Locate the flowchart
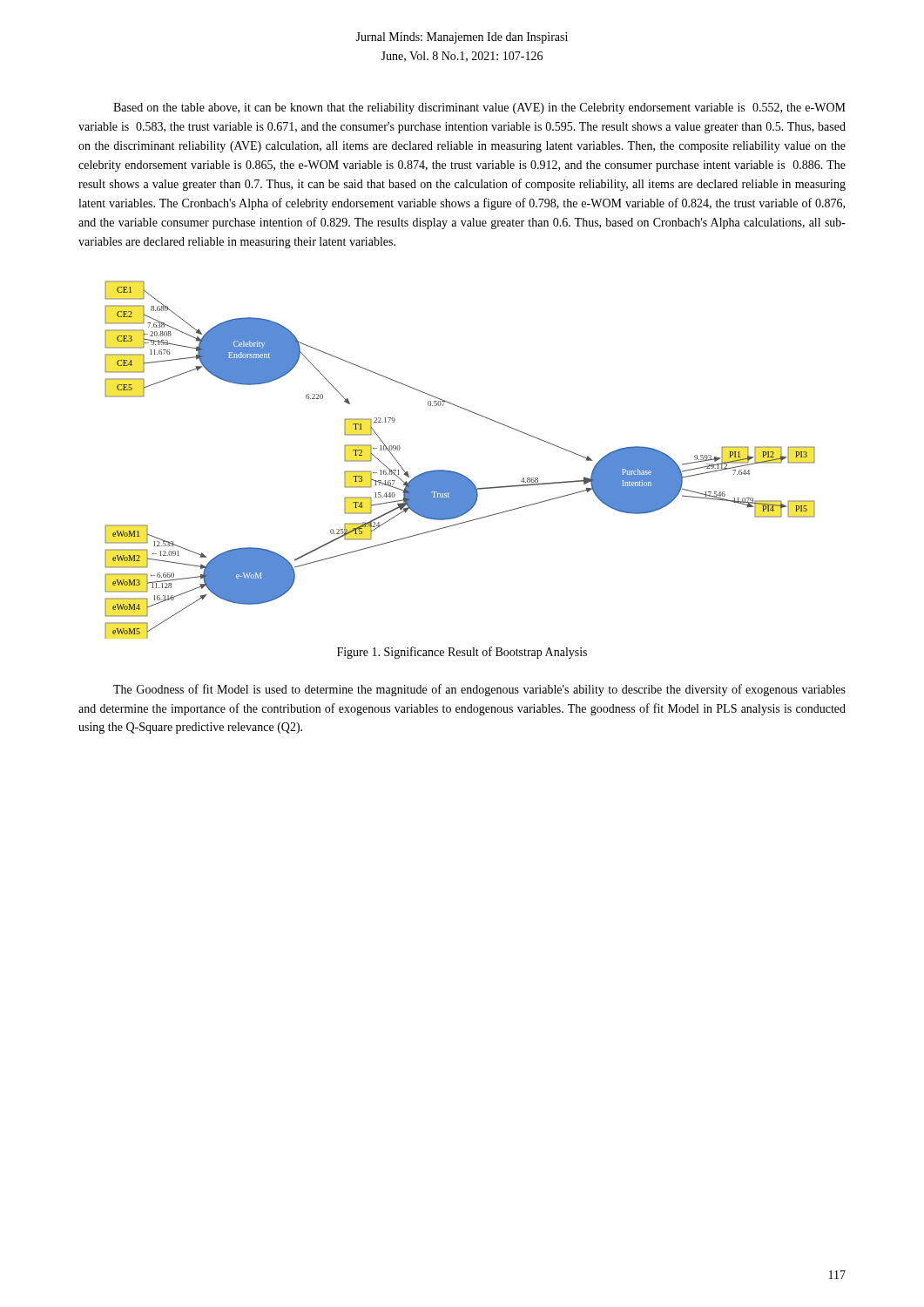The width and height of the screenshot is (924, 1307). pyautogui.click(x=462, y=455)
